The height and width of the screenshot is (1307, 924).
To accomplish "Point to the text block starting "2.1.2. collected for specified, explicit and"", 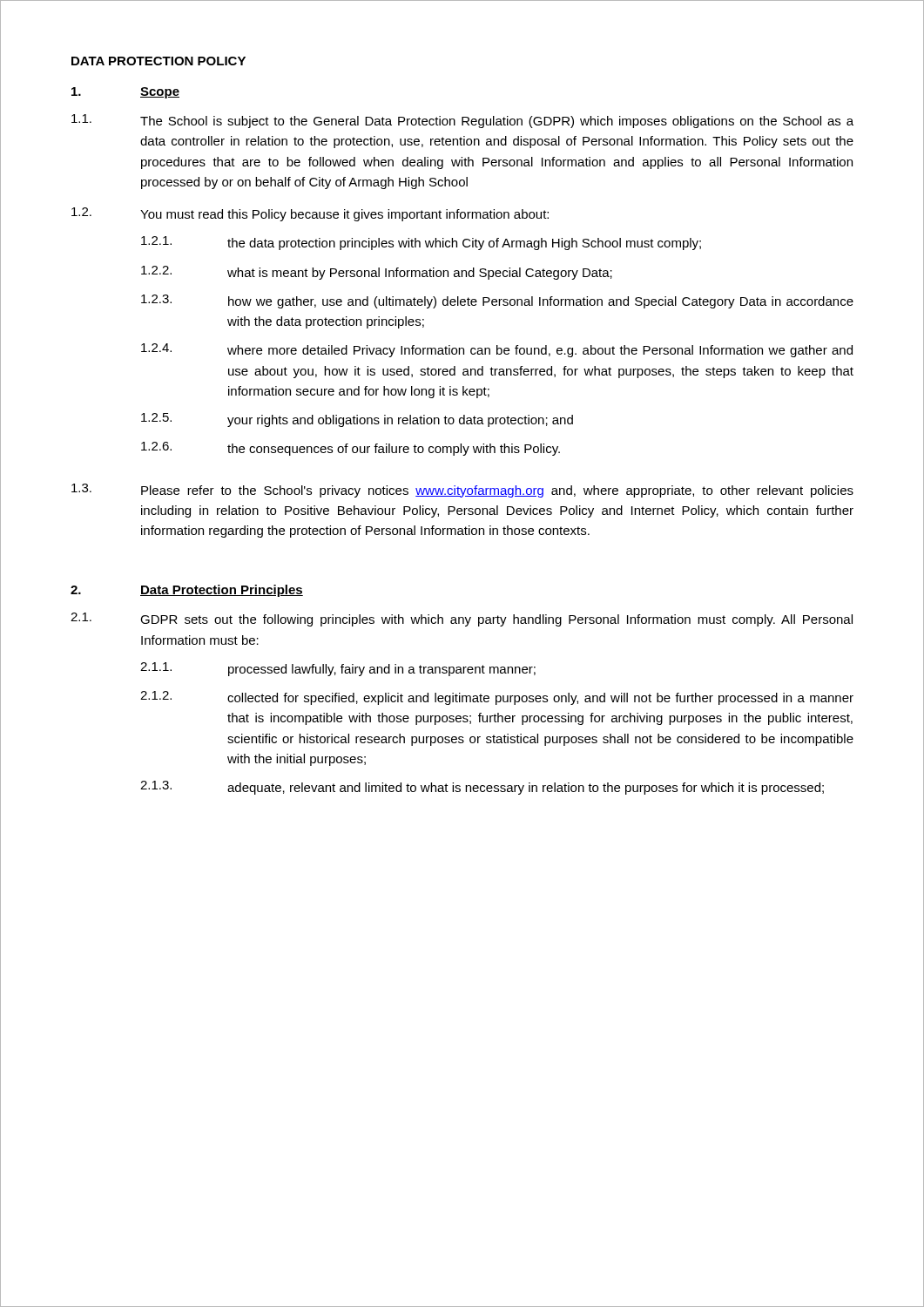I will pyautogui.click(x=497, y=728).
